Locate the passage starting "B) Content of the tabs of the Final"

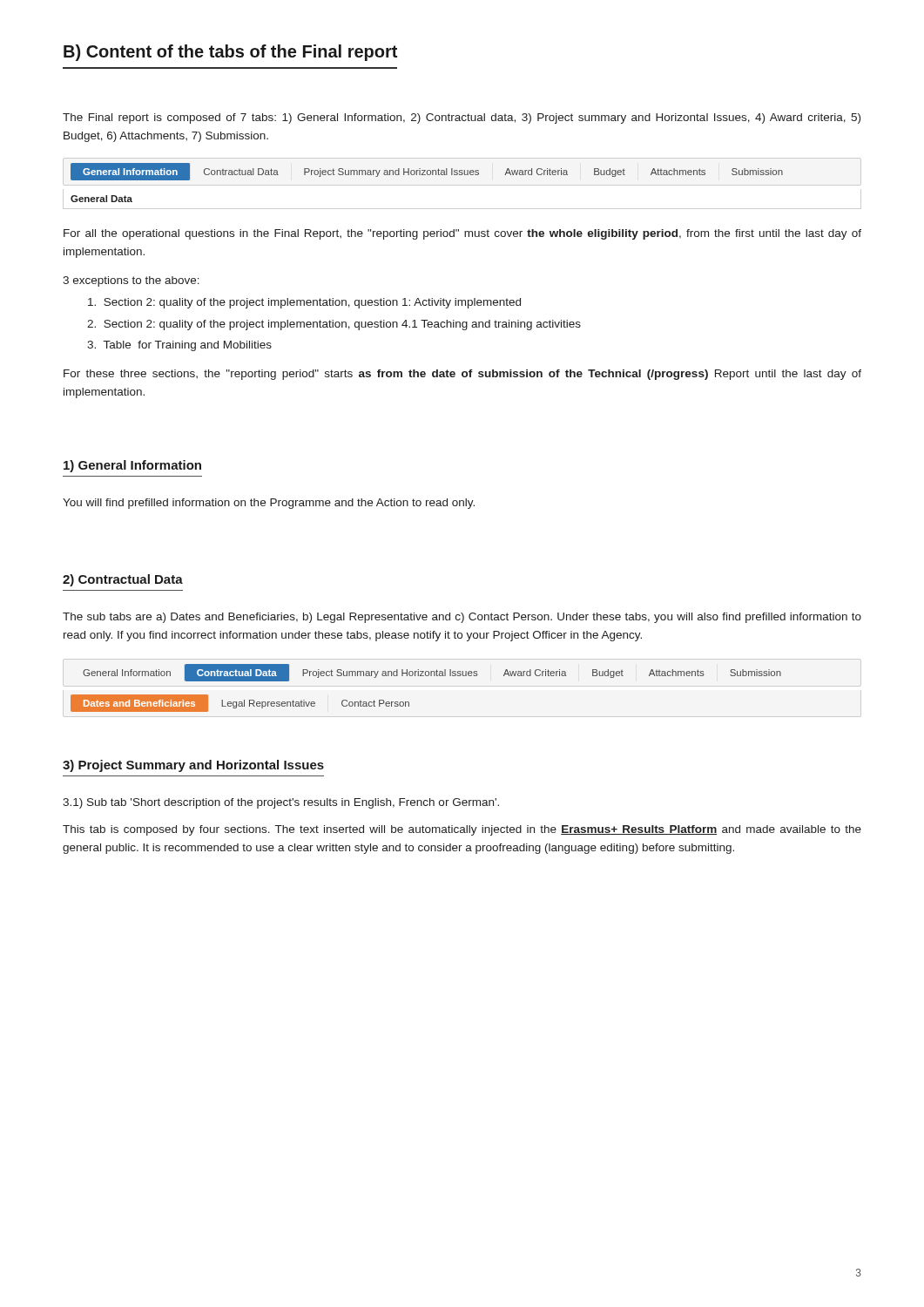(230, 55)
